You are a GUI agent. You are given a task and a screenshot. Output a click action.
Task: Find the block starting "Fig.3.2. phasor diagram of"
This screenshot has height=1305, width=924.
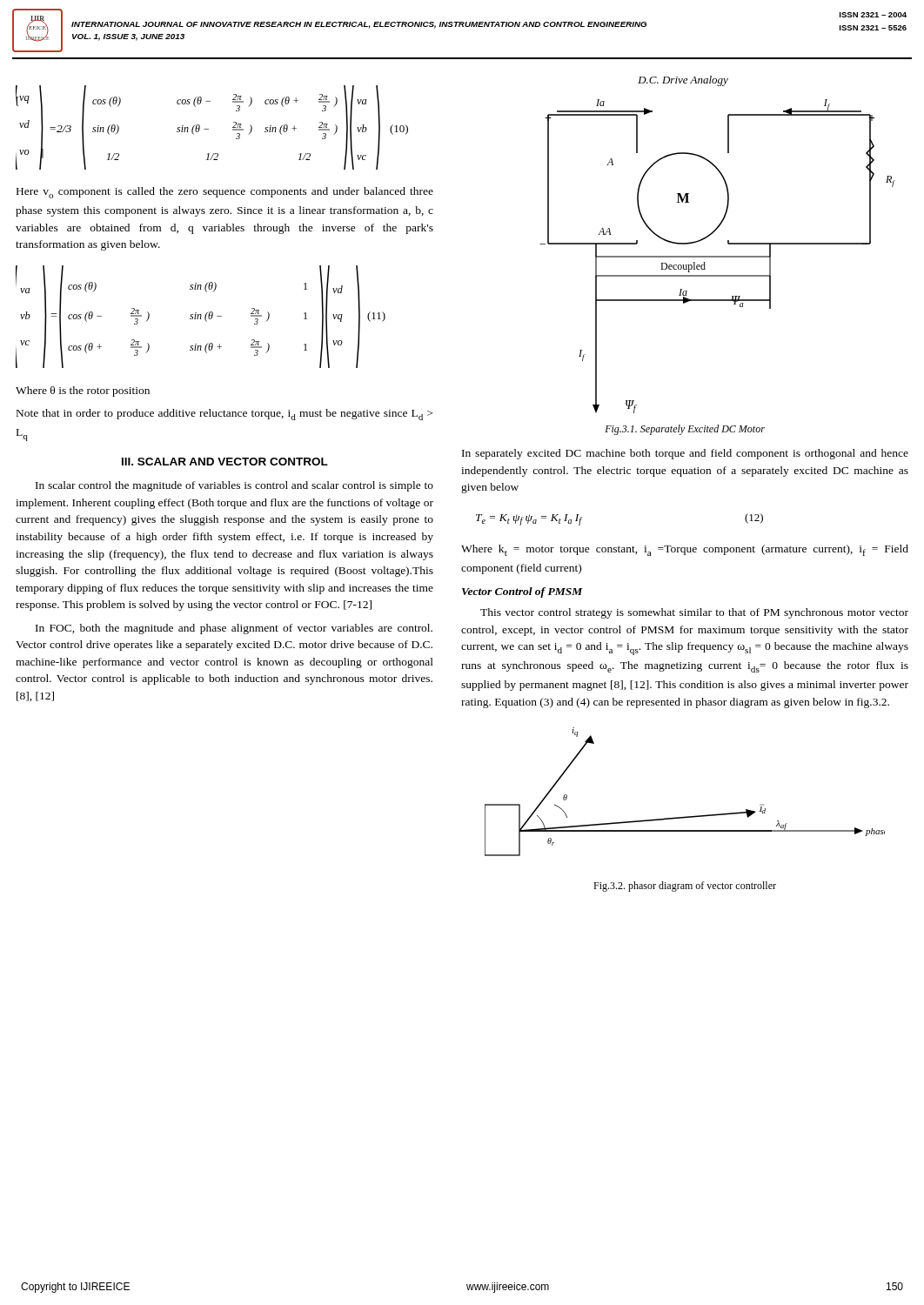click(685, 885)
